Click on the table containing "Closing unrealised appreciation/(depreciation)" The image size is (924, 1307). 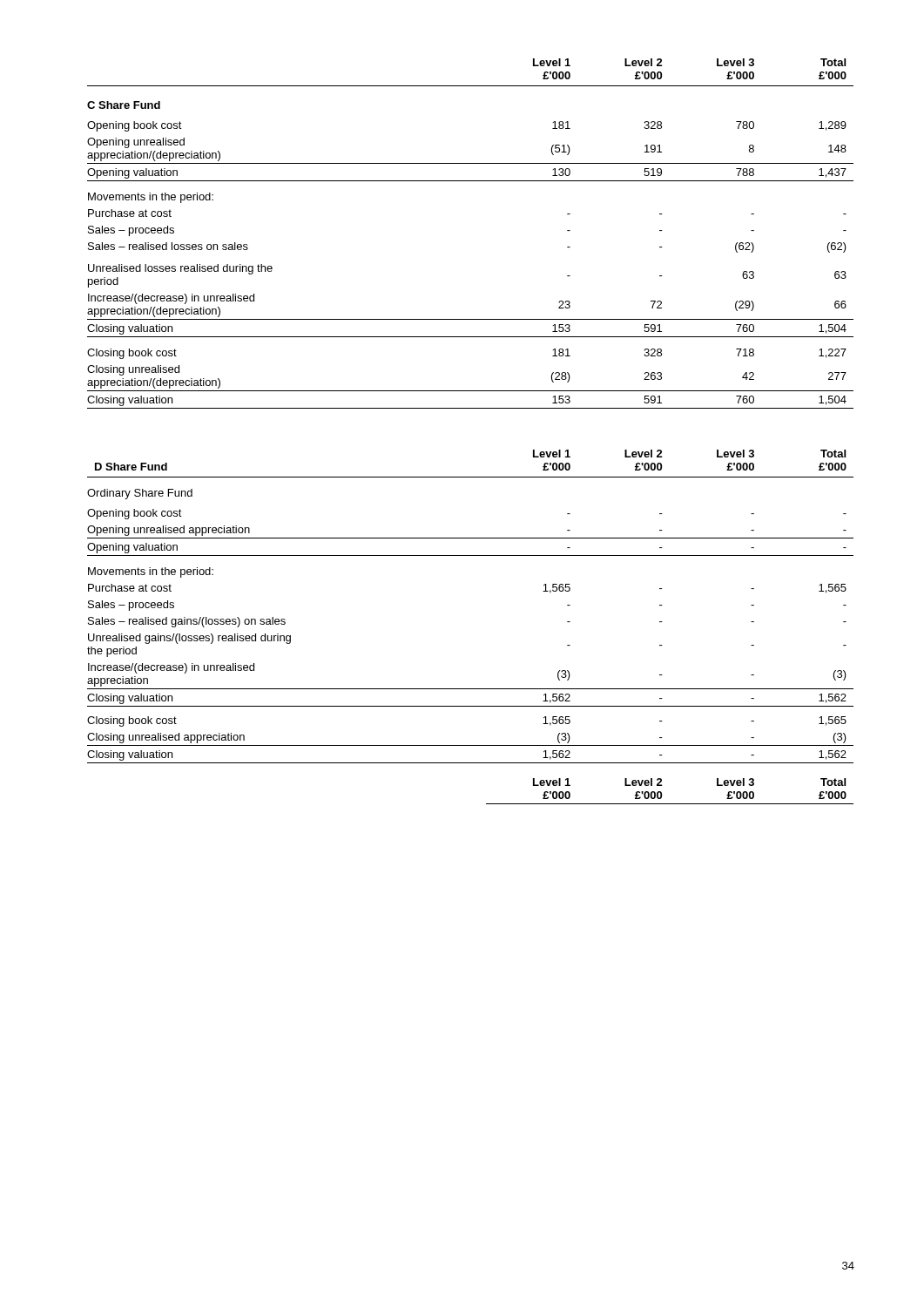point(470,230)
